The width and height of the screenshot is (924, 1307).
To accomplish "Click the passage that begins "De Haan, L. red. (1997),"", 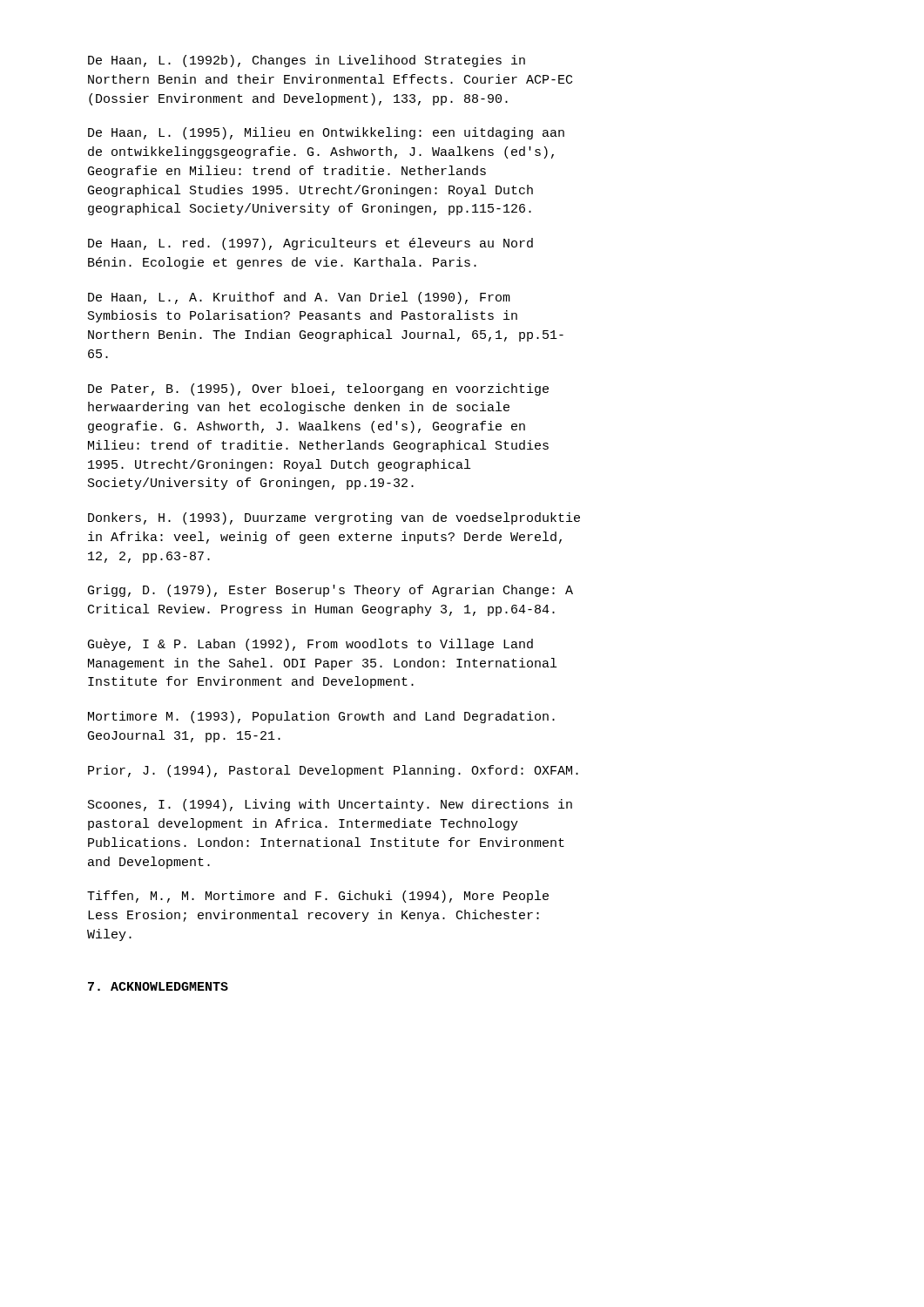I will [311, 254].
